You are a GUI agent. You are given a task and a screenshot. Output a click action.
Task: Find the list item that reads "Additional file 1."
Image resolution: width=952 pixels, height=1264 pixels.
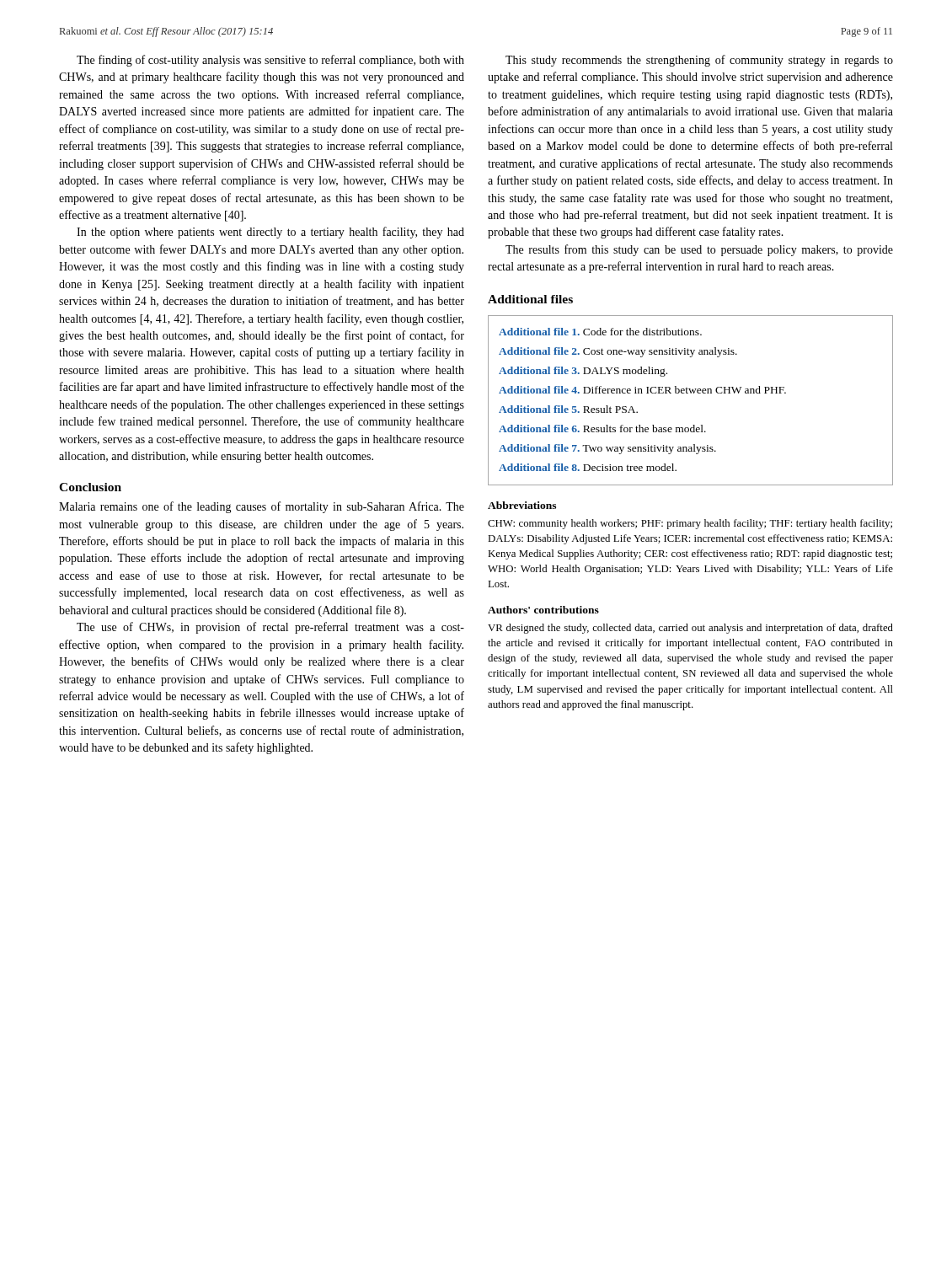tap(600, 332)
